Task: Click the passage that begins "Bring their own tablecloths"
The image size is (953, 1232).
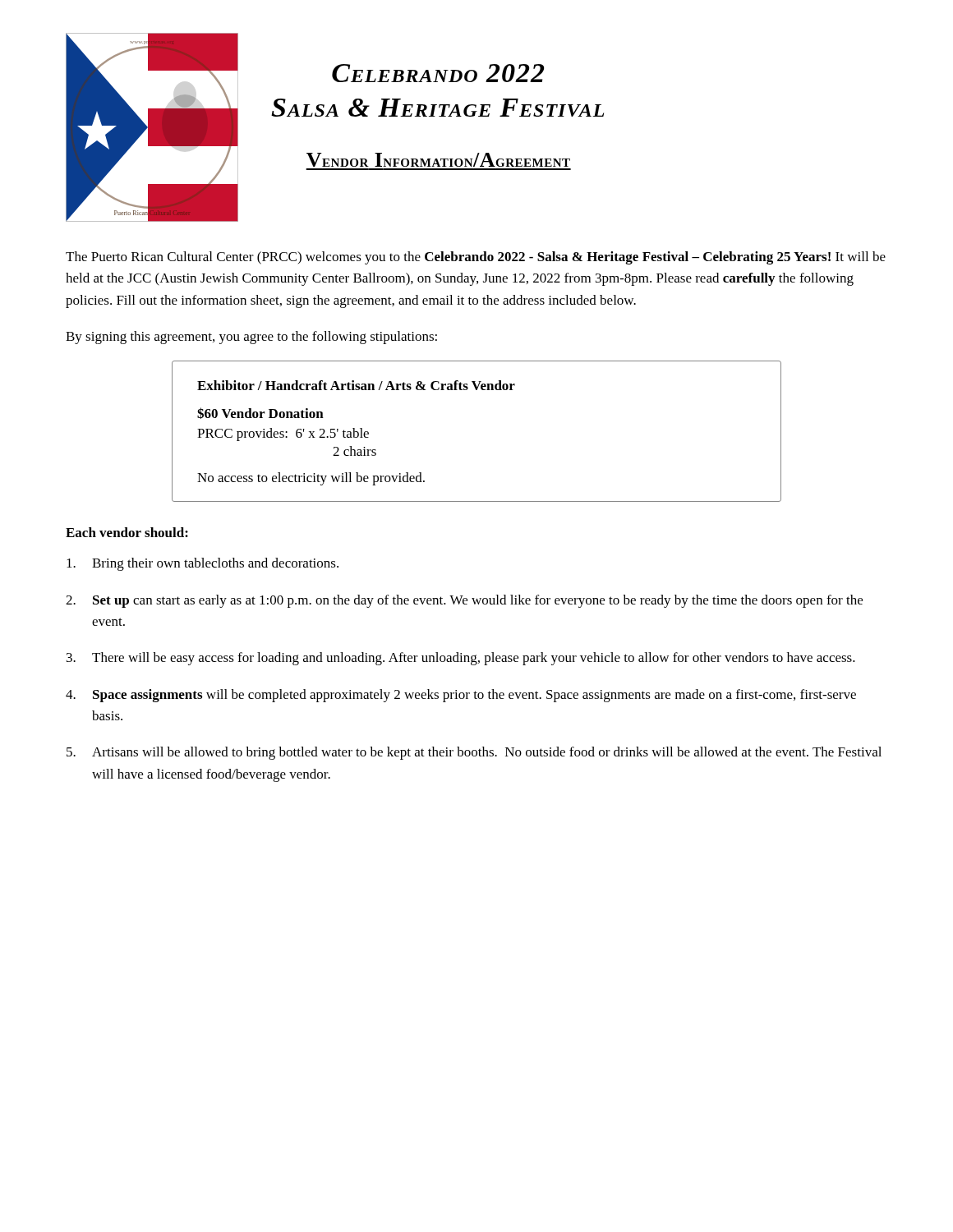Action: click(203, 564)
